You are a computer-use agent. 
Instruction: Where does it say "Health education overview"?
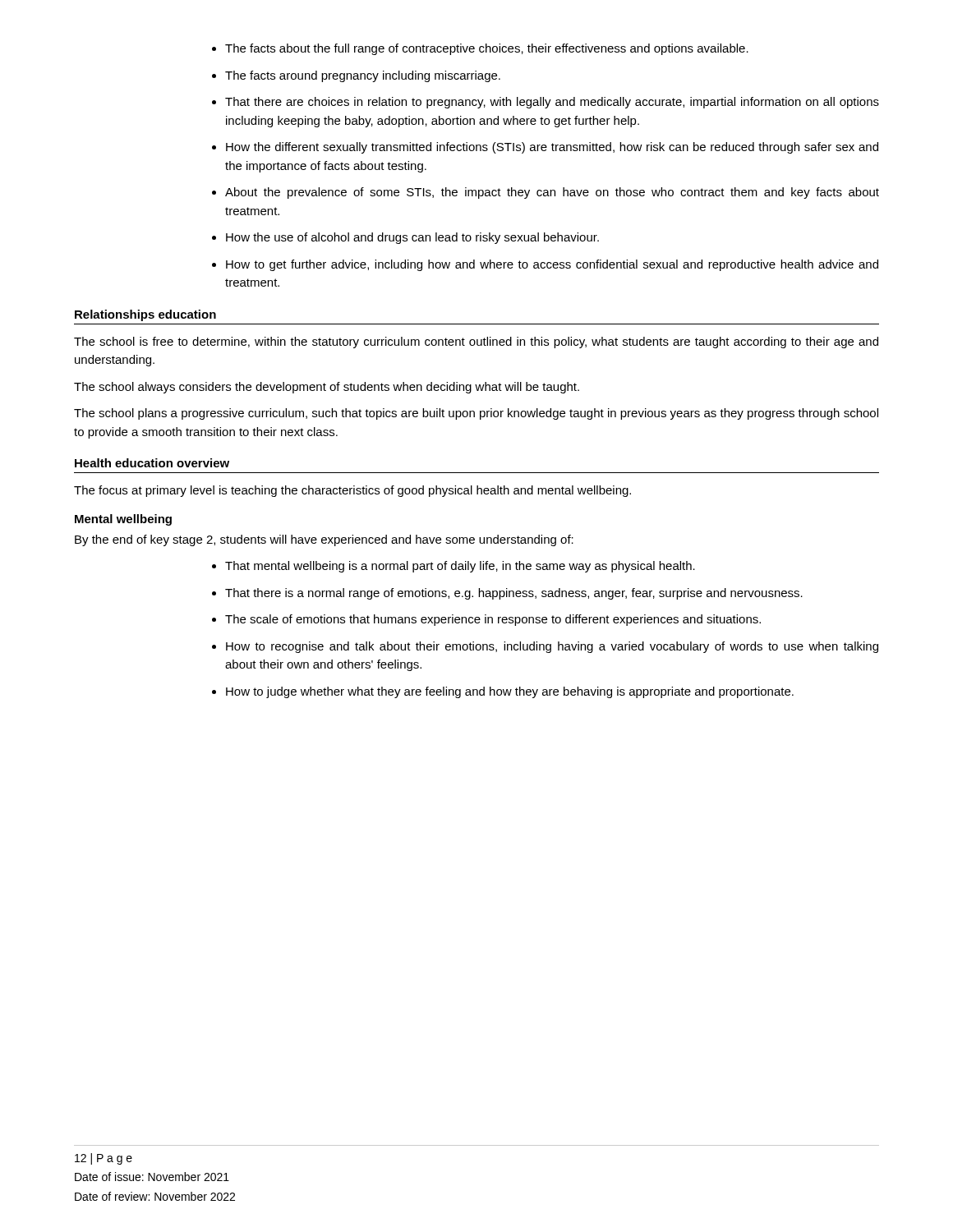[152, 463]
